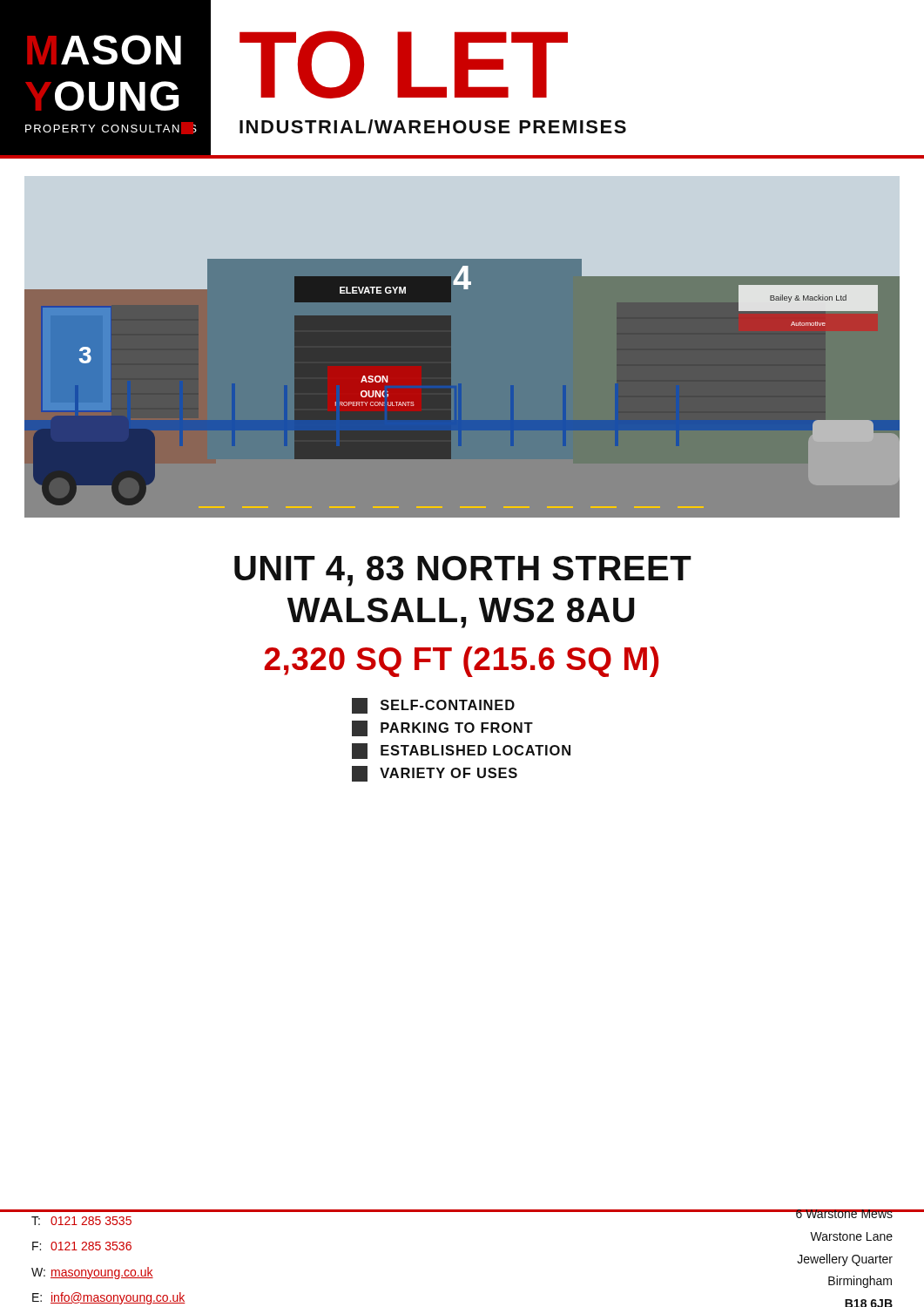Locate the text "INDUSTRIAL/WAREHOUSE PREMISES"

(433, 127)
